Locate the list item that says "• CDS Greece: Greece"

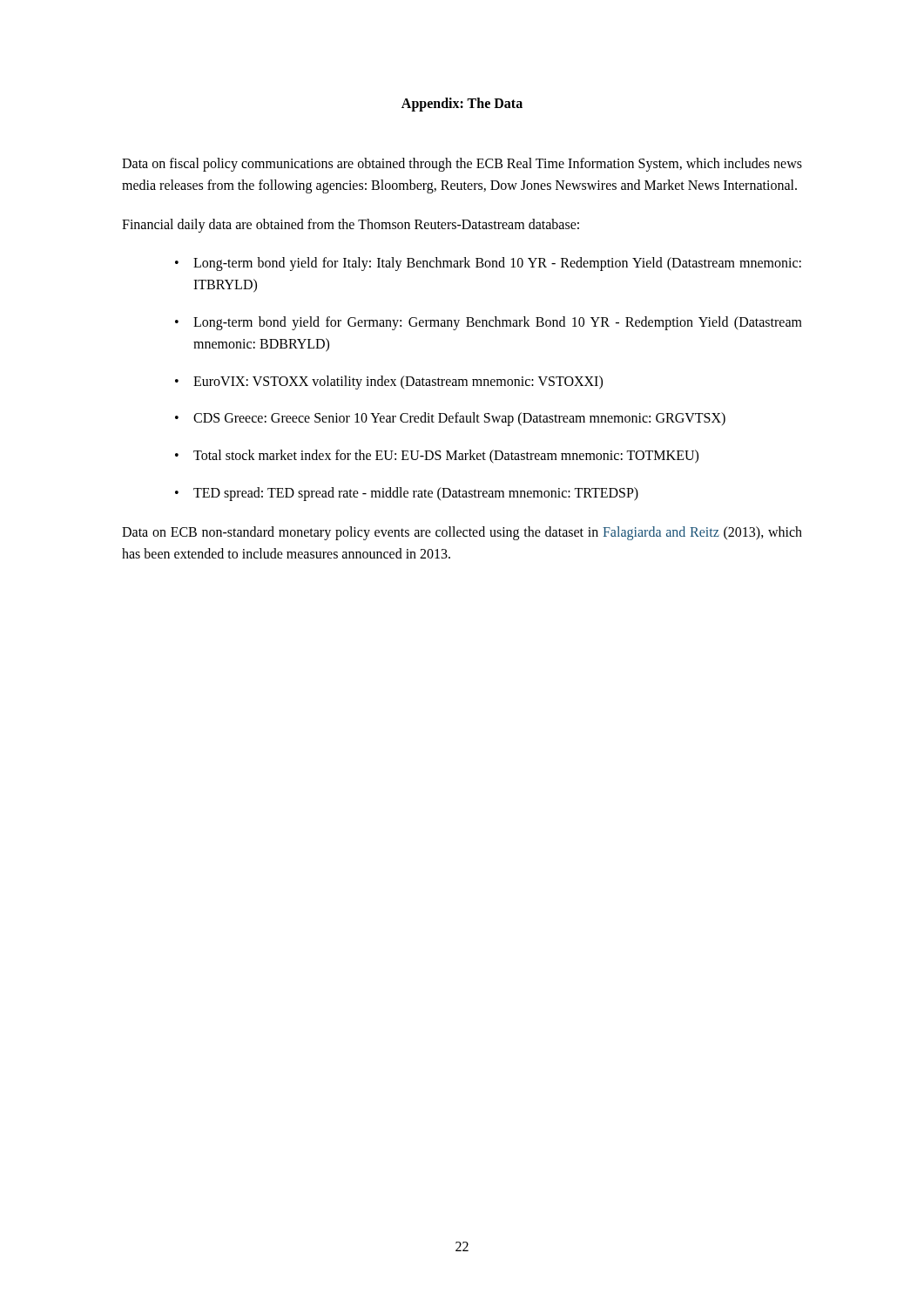450,419
